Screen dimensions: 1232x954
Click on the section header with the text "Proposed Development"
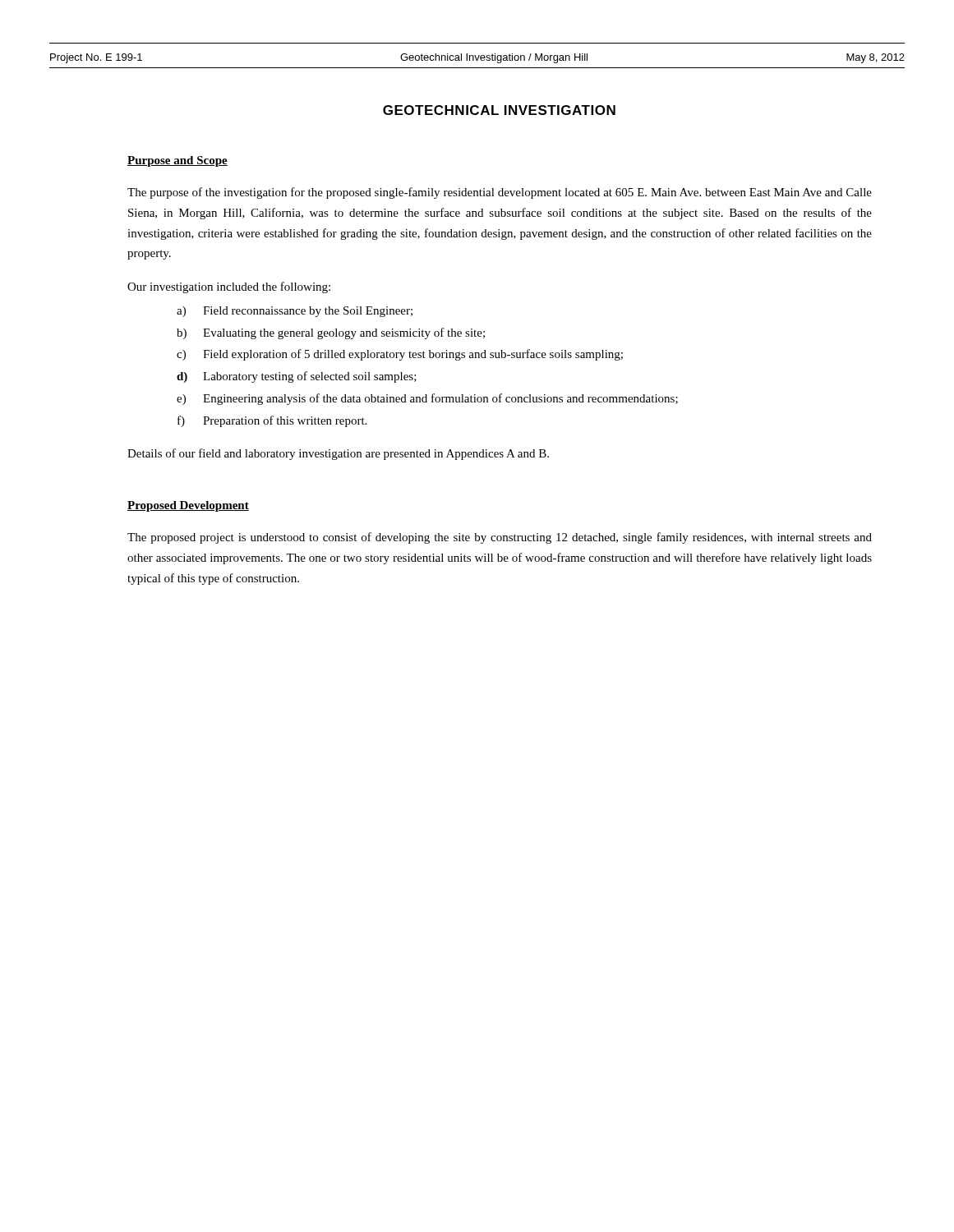pyautogui.click(x=188, y=505)
